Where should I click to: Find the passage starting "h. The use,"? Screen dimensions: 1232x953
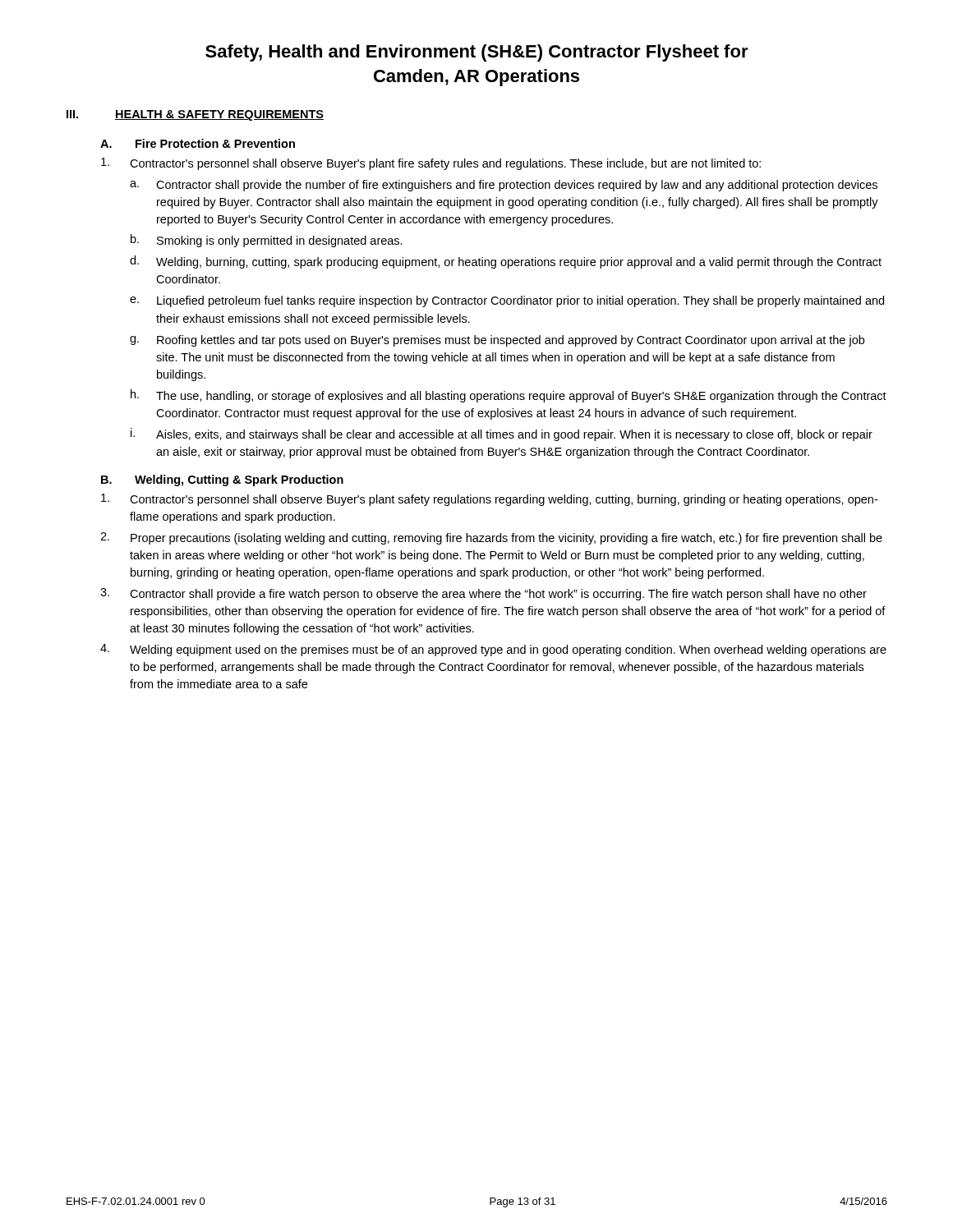click(x=509, y=405)
